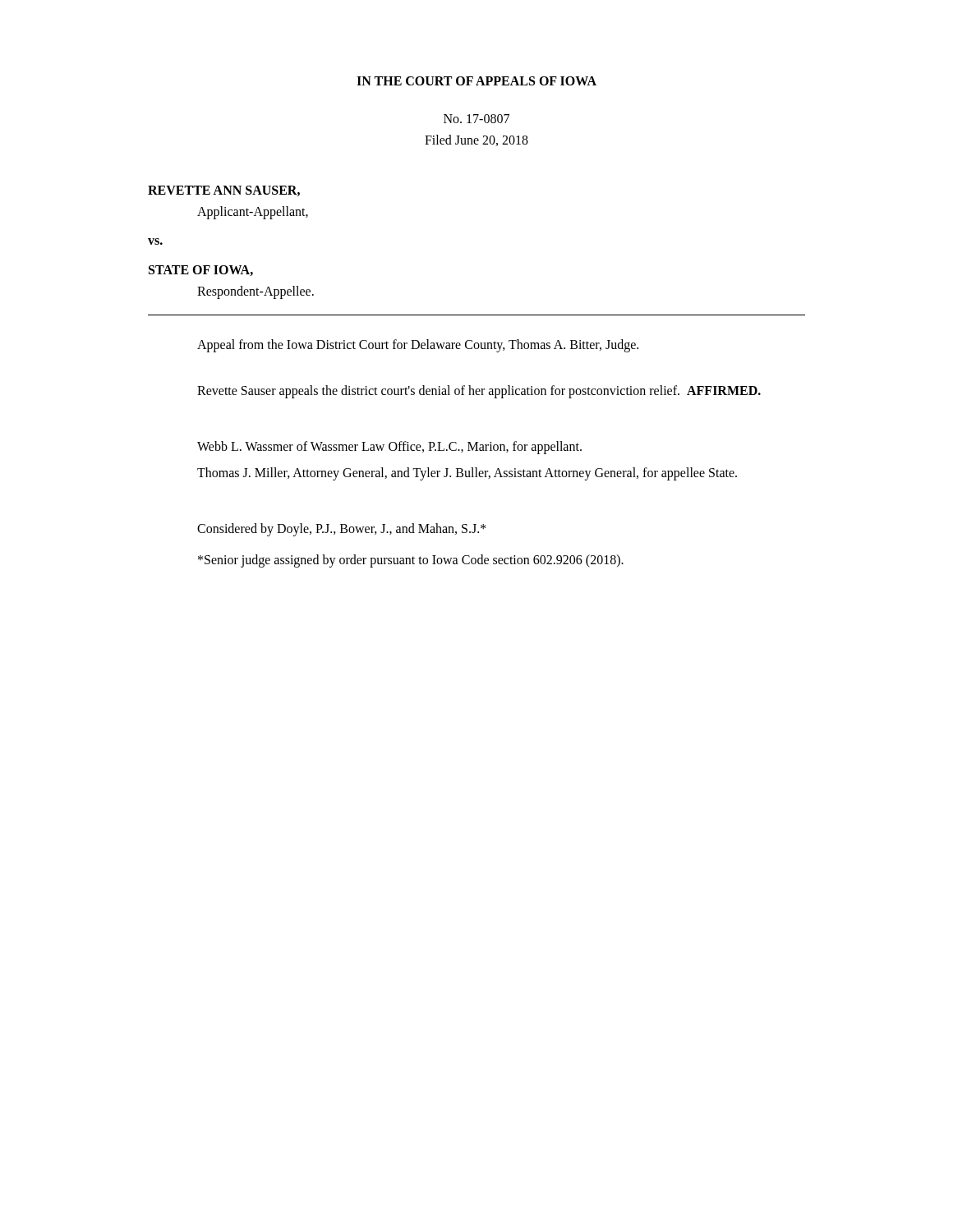Point to the element starting "REVETTE ANN SAUSER, Applicant-Appellant,"
This screenshot has width=953, height=1232.
[x=228, y=201]
